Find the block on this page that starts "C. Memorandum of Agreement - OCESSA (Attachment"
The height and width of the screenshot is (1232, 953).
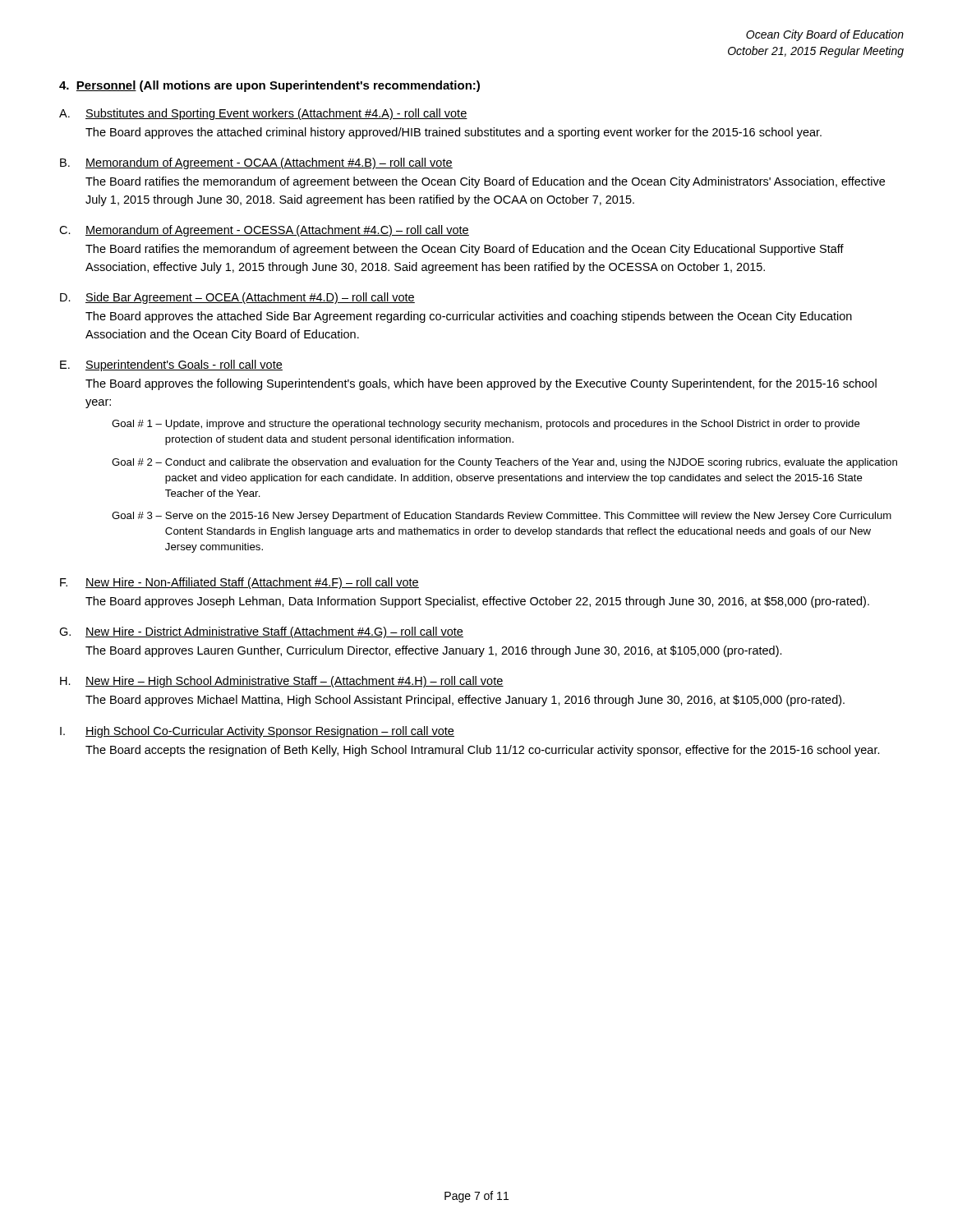coord(481,250)
